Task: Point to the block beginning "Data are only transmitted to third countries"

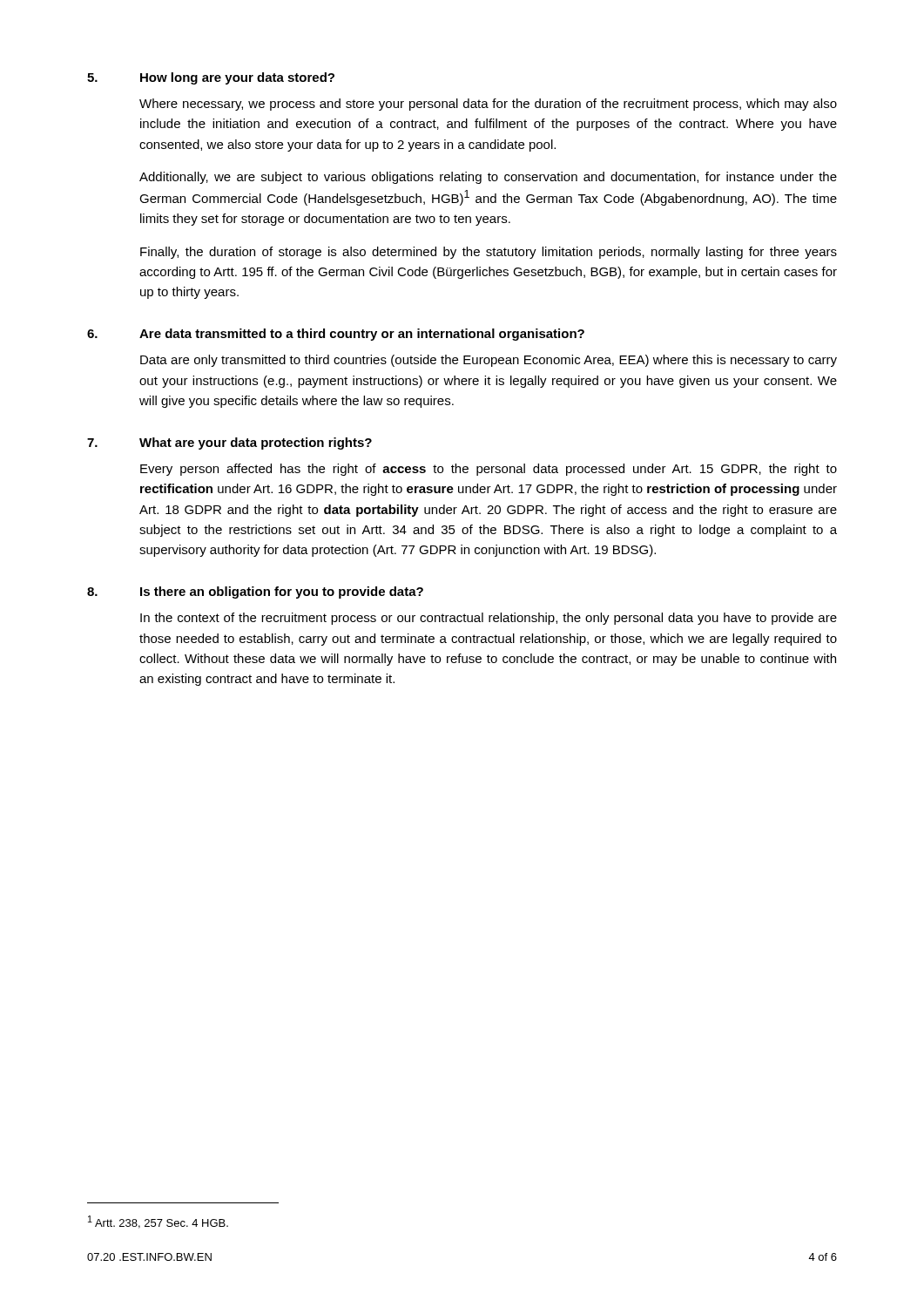Action: pyautogui.click(x=488, y=380)
